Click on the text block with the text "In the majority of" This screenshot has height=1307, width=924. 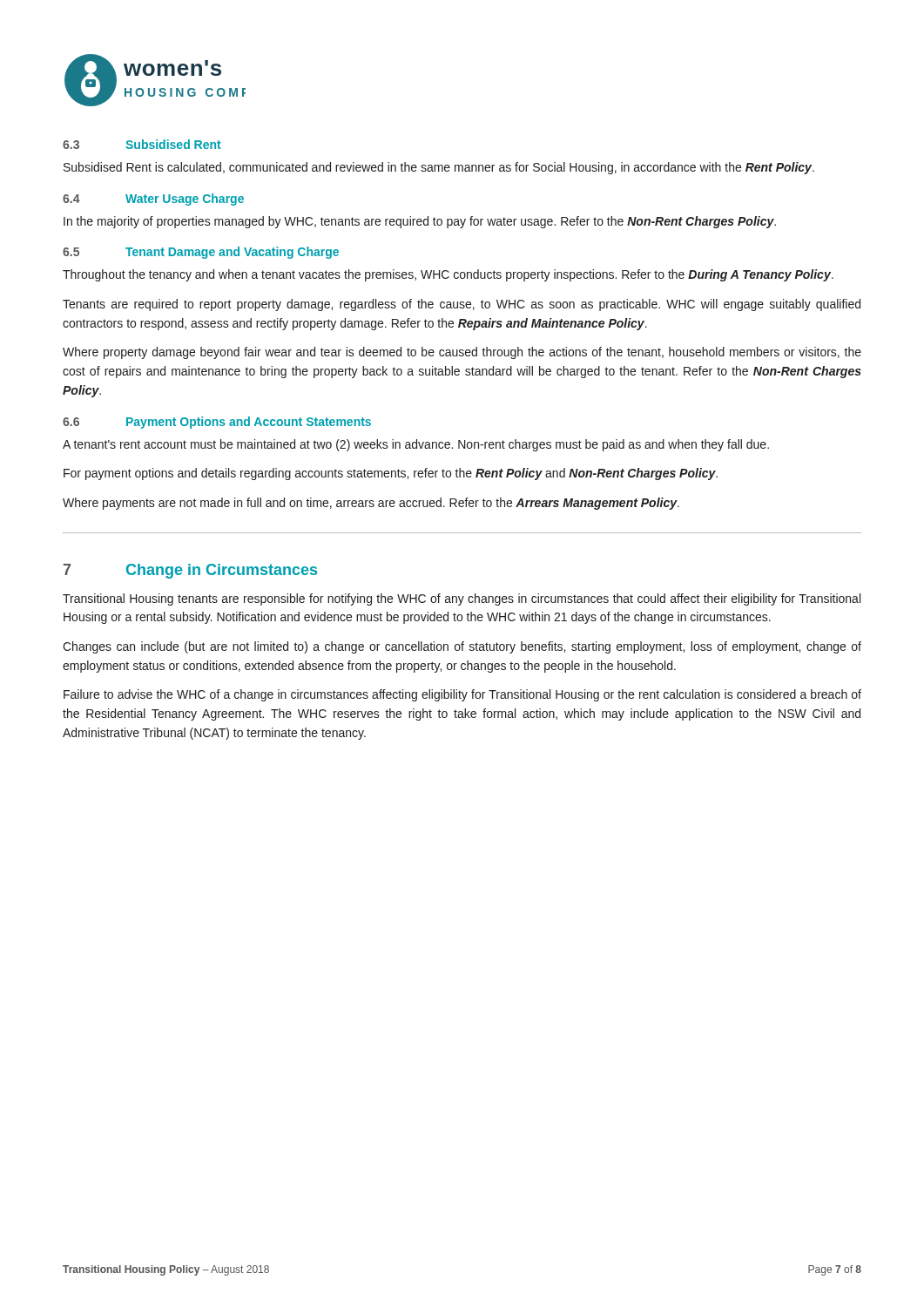tap(420, 221)
